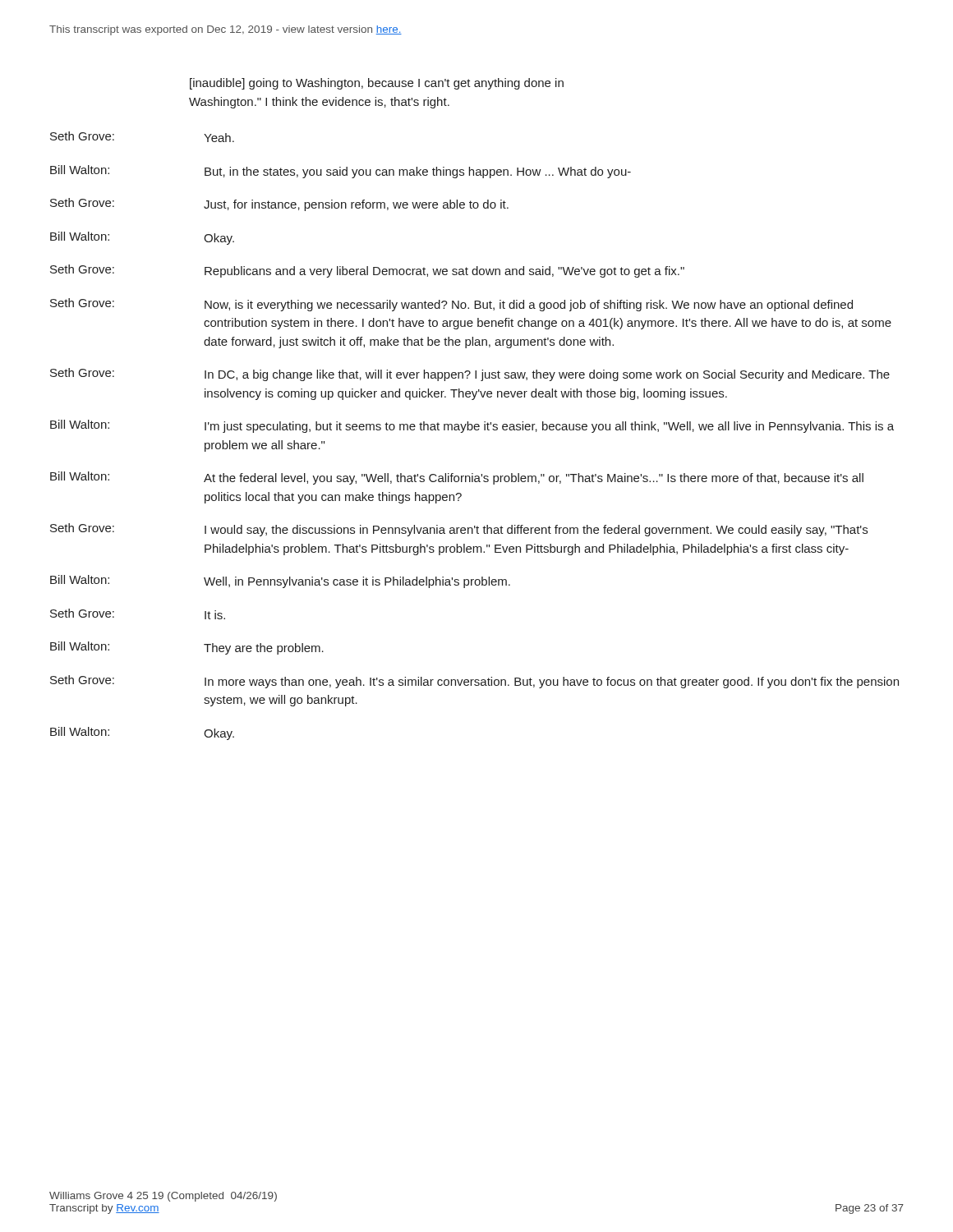
Task: Select the text block that reads "[inaudible] going to Washington,"
Action: click(x=377, y=92)
